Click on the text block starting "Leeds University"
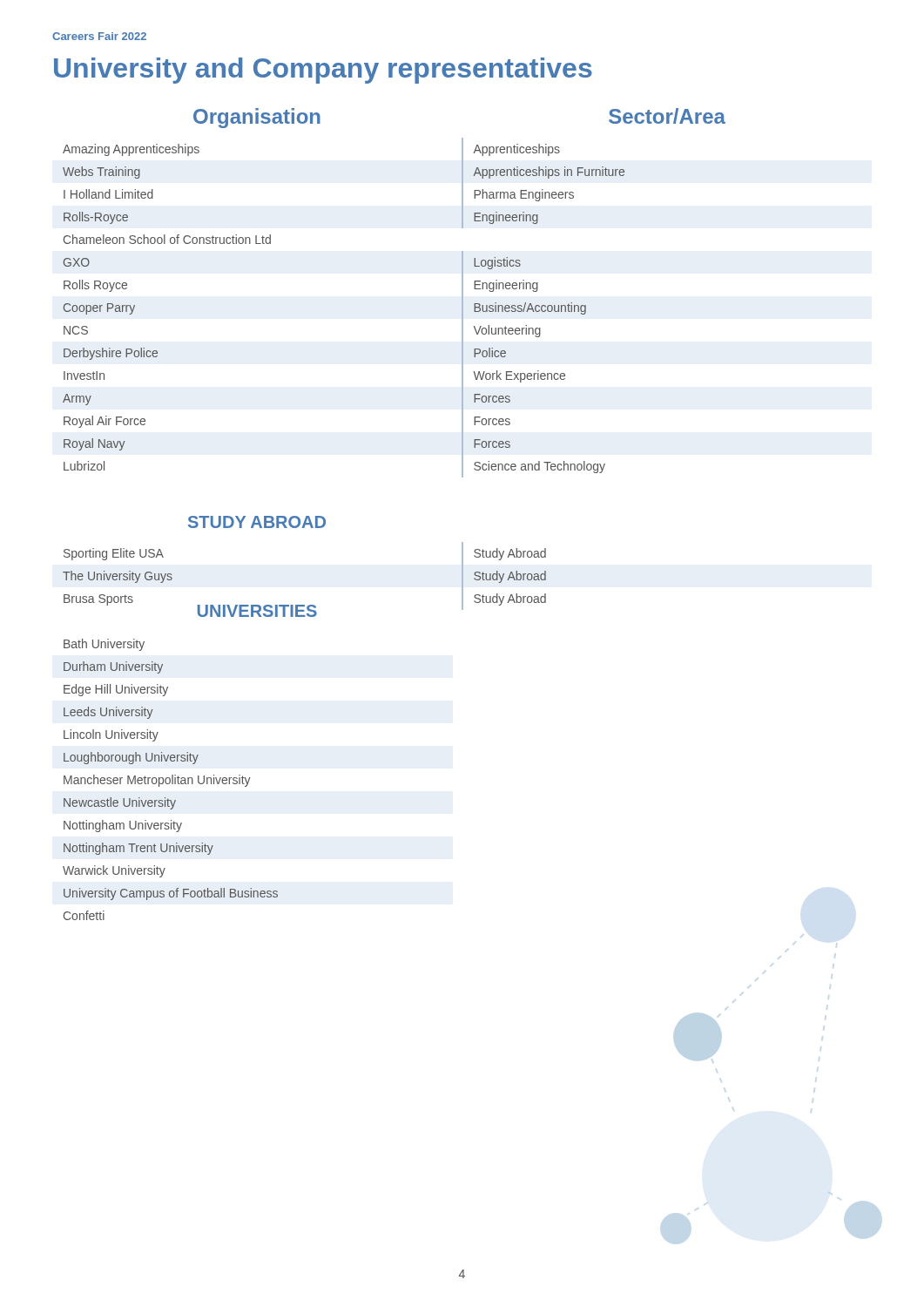Screen dimensions: 1307x924 coord(108,712)
